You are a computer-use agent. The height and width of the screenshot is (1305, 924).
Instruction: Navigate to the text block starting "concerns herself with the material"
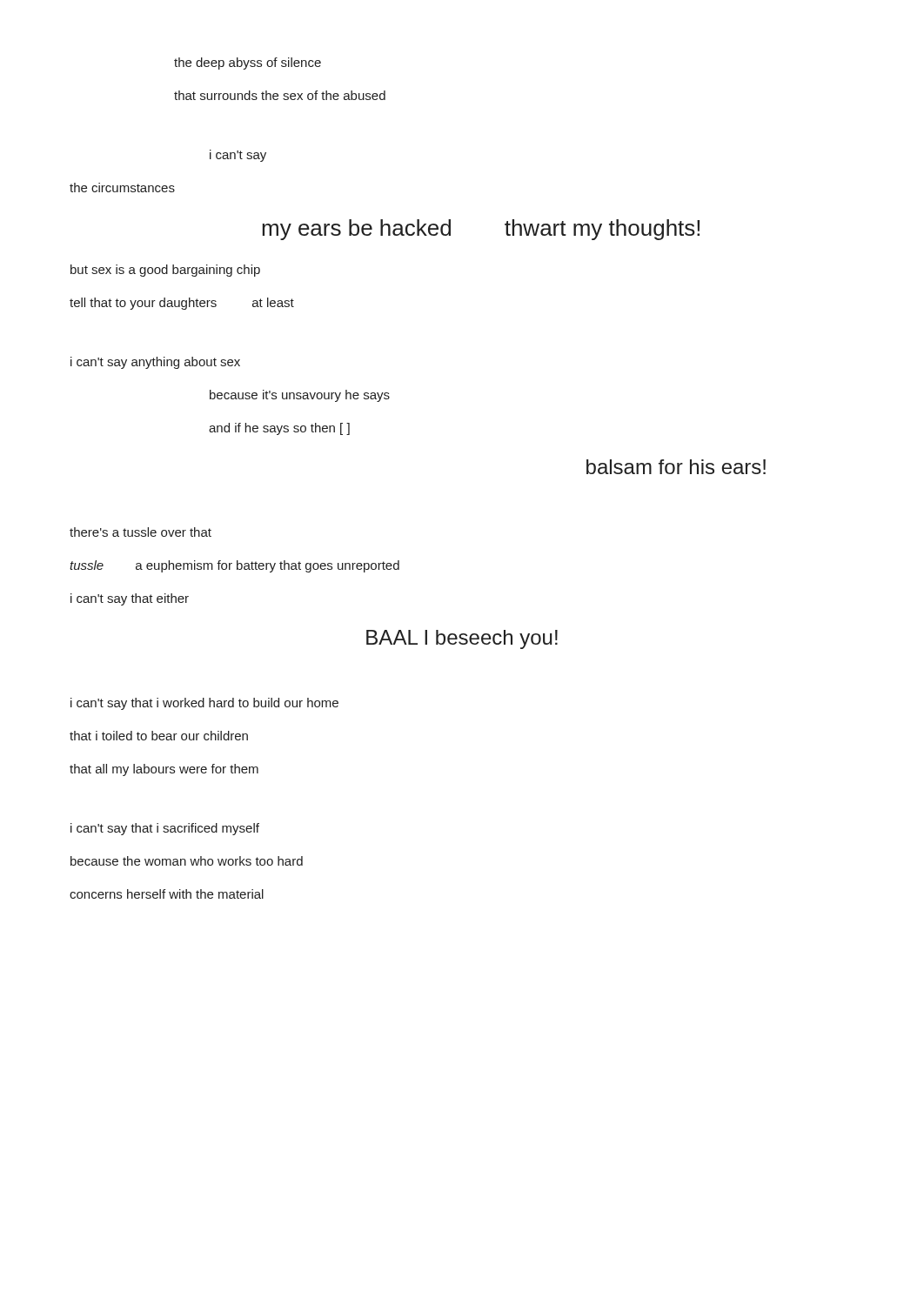(x=167, y=894)
